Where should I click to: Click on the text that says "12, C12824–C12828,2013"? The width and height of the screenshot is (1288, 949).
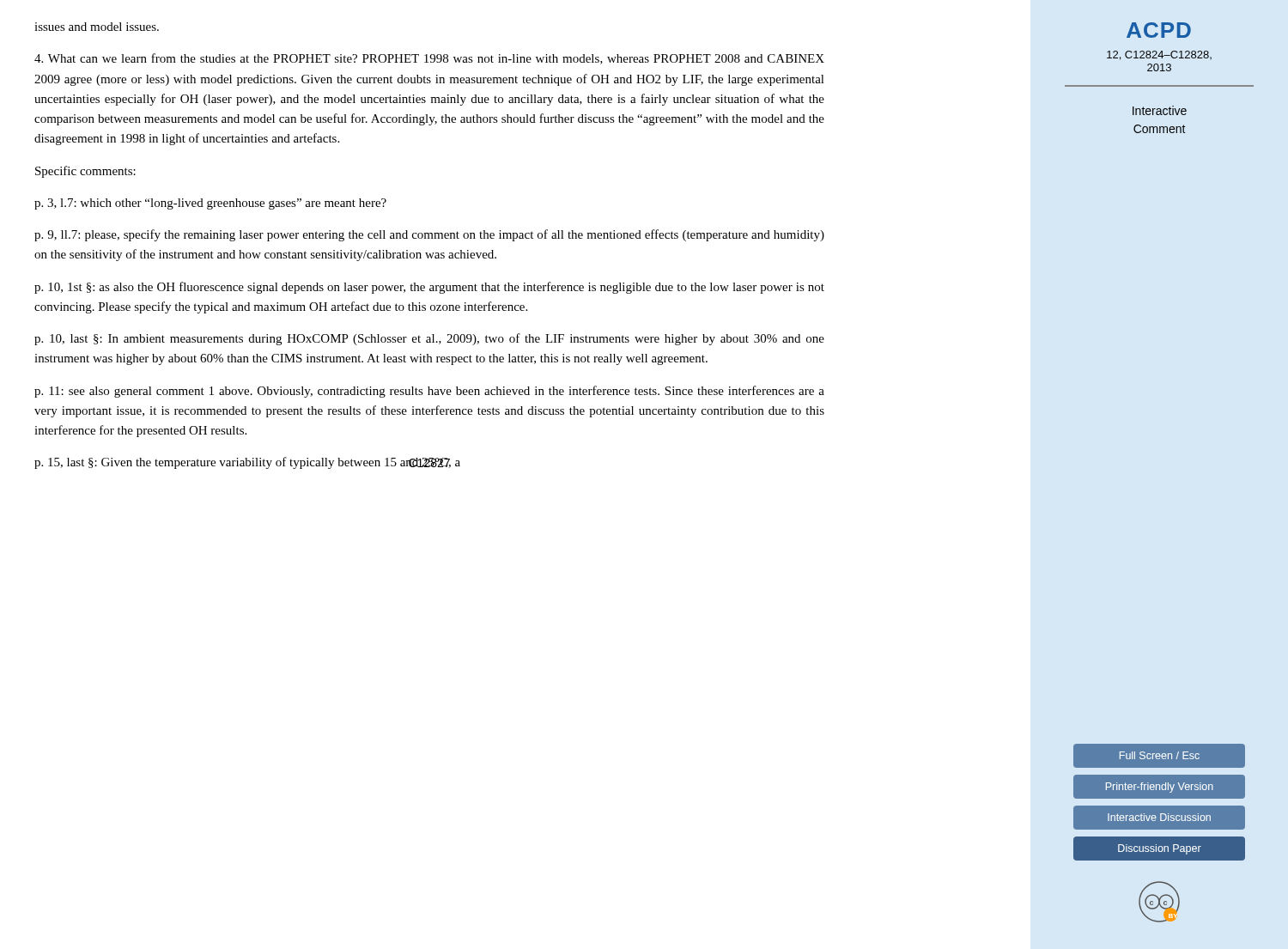[1159, 61]
